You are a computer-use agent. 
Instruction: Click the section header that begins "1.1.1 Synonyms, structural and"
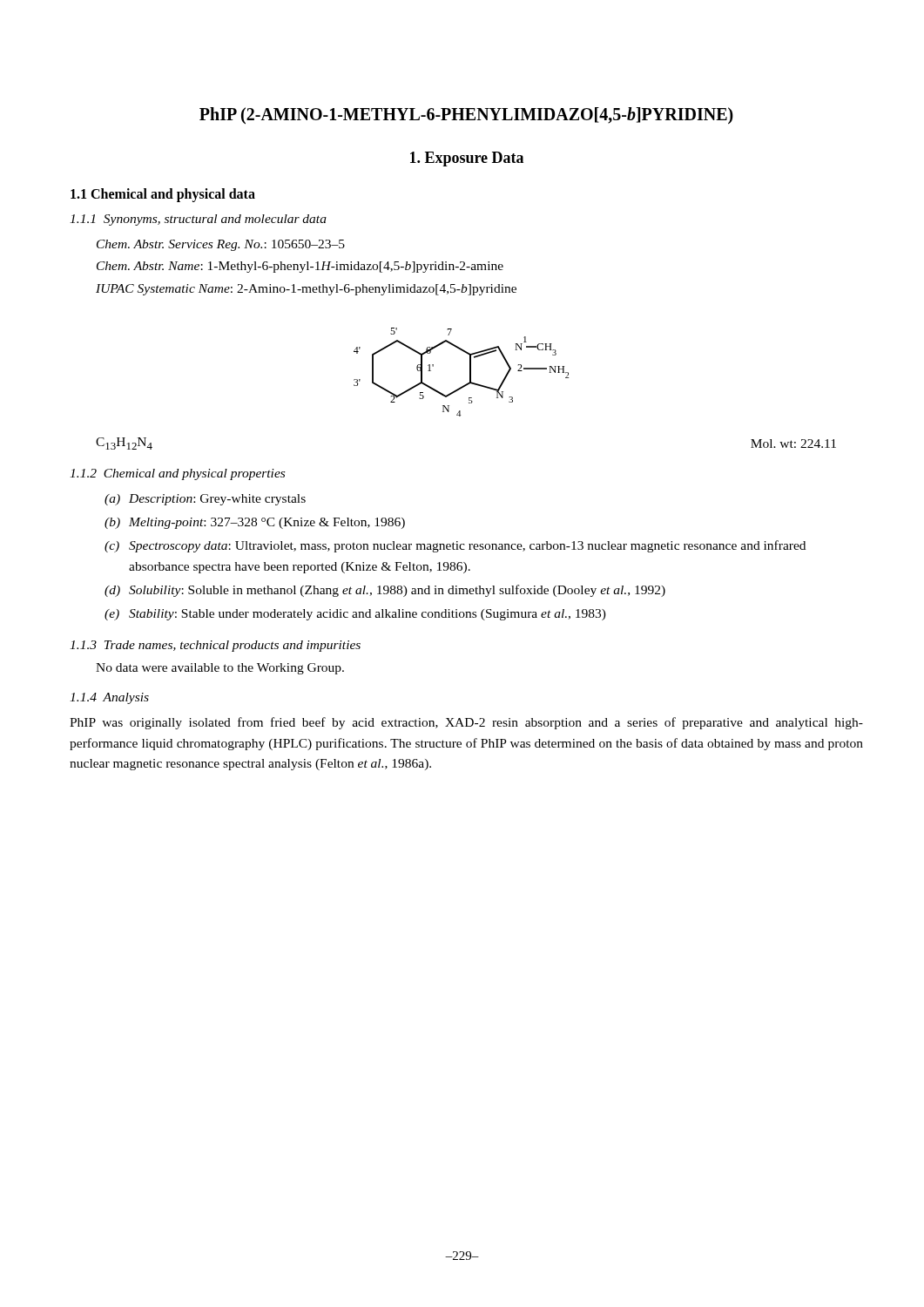(198, 218)
